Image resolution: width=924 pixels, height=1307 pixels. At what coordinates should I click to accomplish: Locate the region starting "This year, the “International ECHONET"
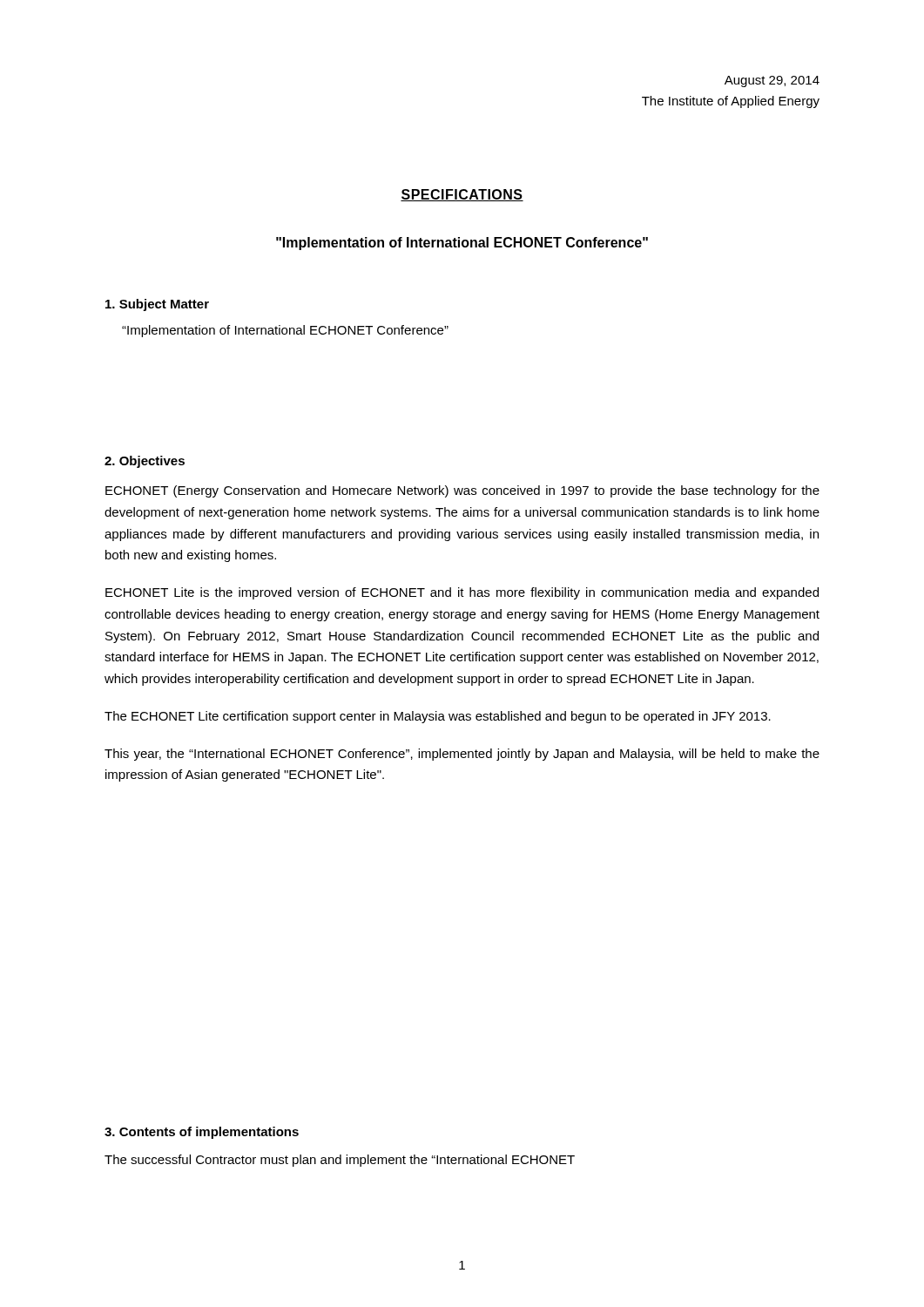click(462, 764)
